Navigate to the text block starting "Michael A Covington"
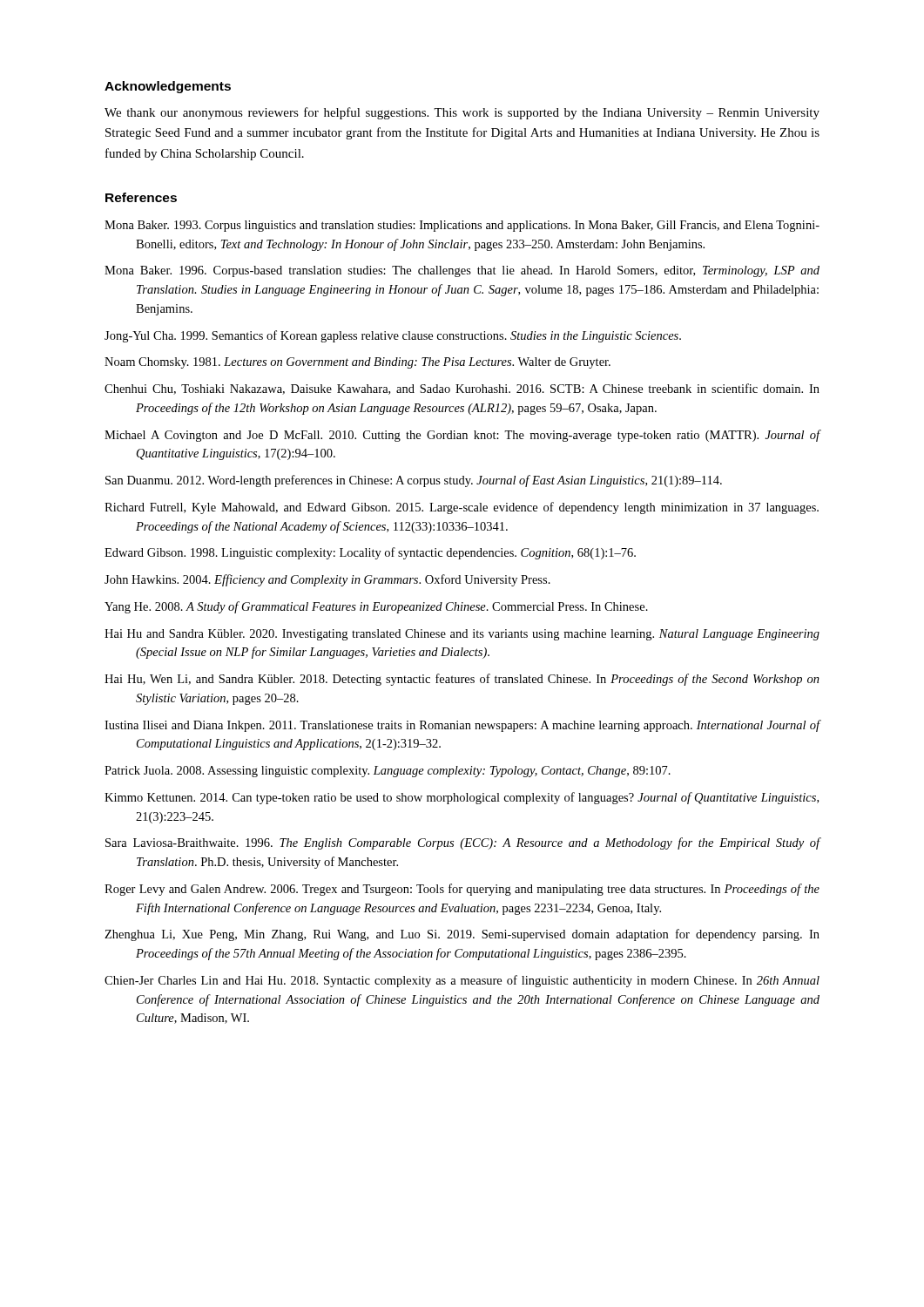 tap(462, 444)
